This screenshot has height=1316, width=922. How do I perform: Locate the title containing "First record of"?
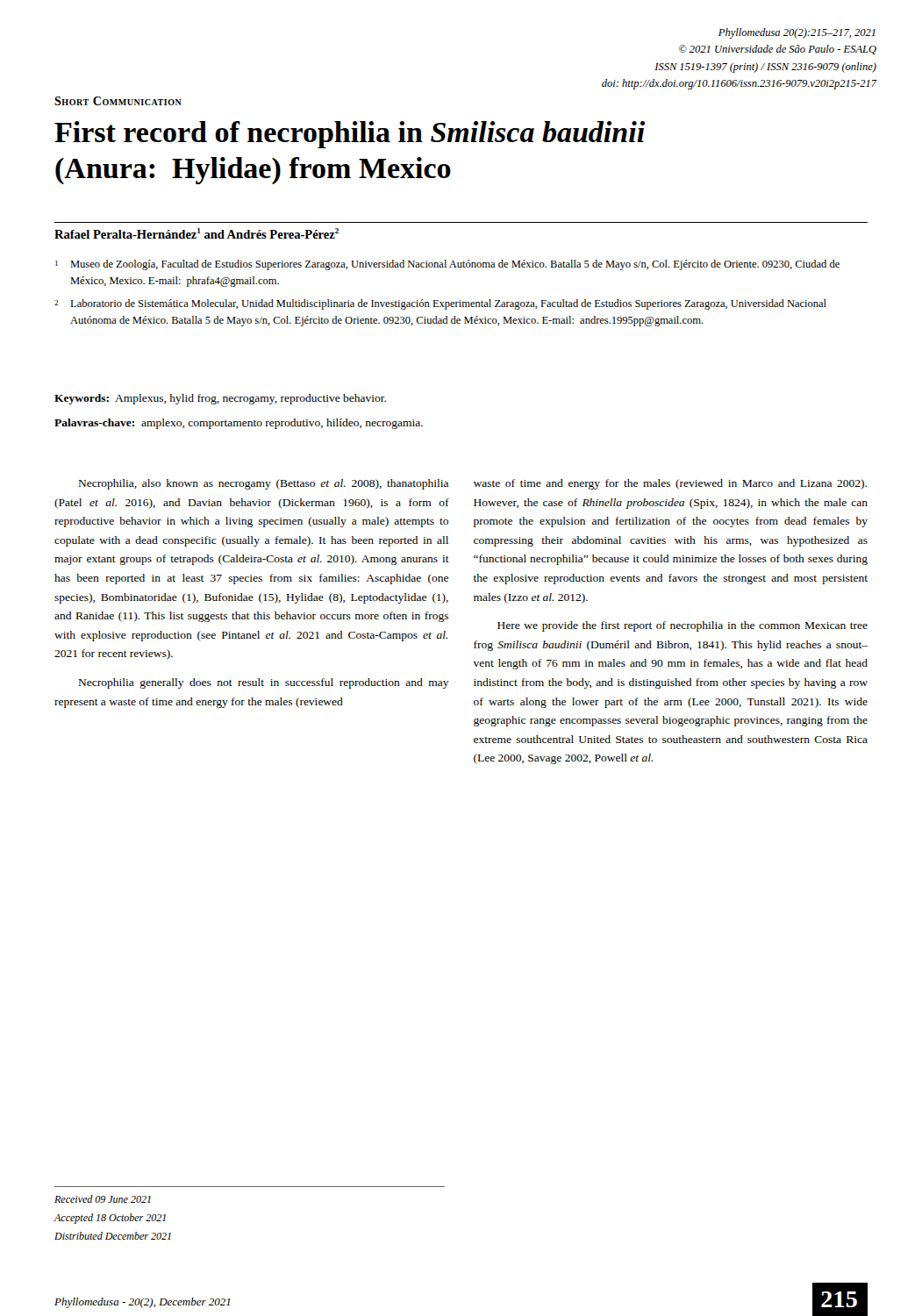click(461, 150)
